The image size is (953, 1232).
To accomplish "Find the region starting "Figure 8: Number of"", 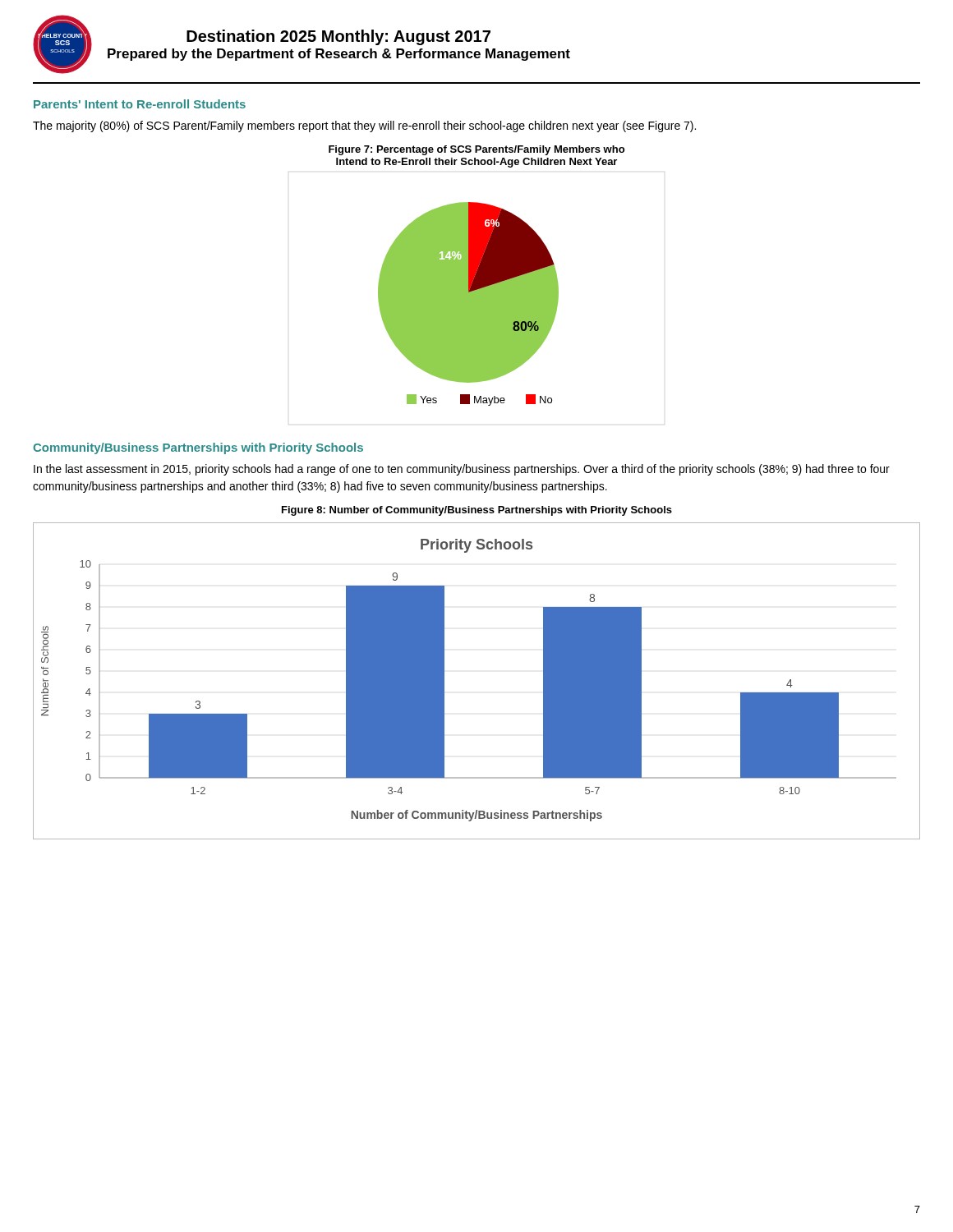I will click(x=476, y=510).
